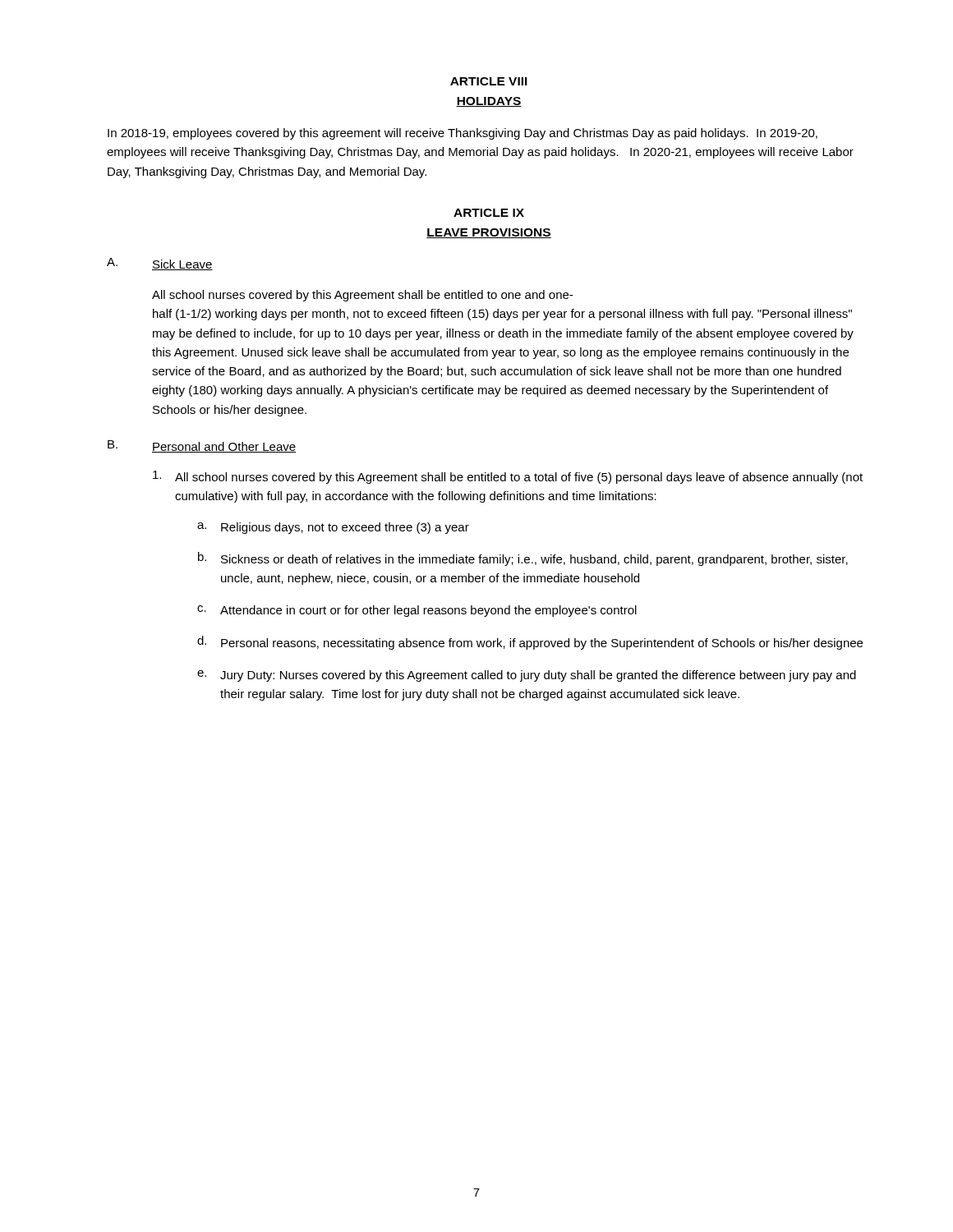Find the passage starting "In 2018-19, employees covered by this"

click(480, 152)
